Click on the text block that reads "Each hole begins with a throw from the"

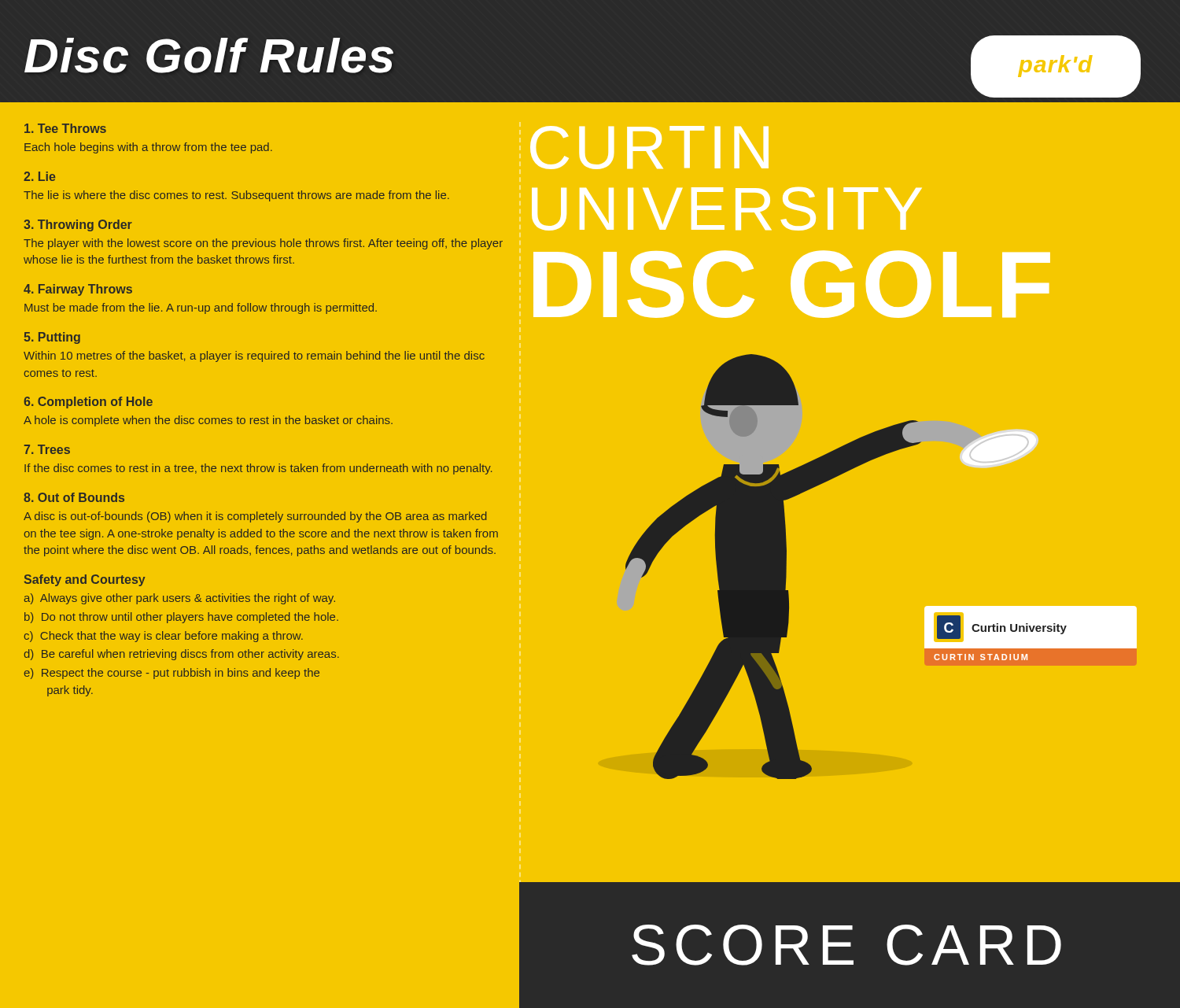click(x=148, y=147)
